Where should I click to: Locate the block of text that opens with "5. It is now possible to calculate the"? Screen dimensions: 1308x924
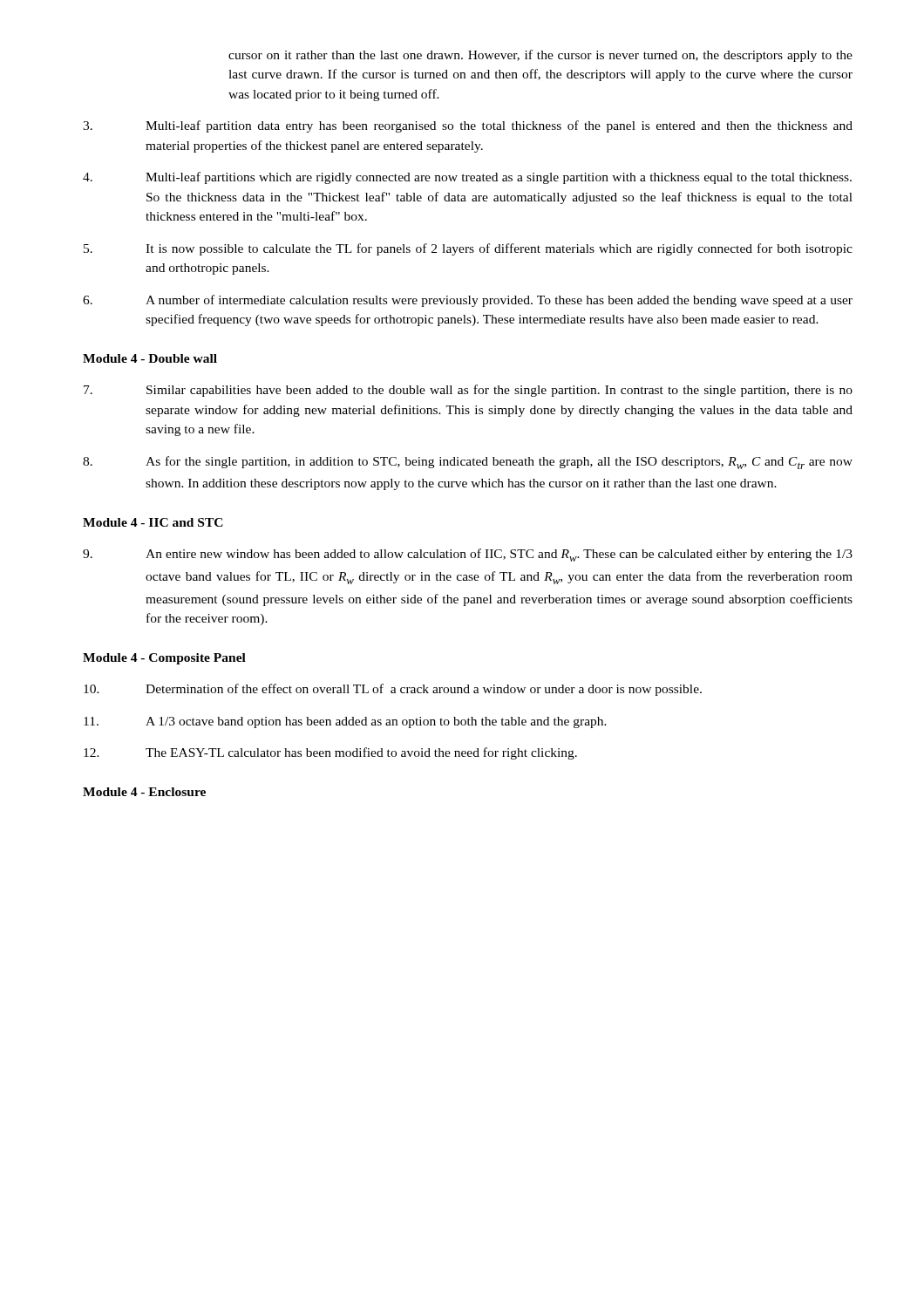(468, 258)
